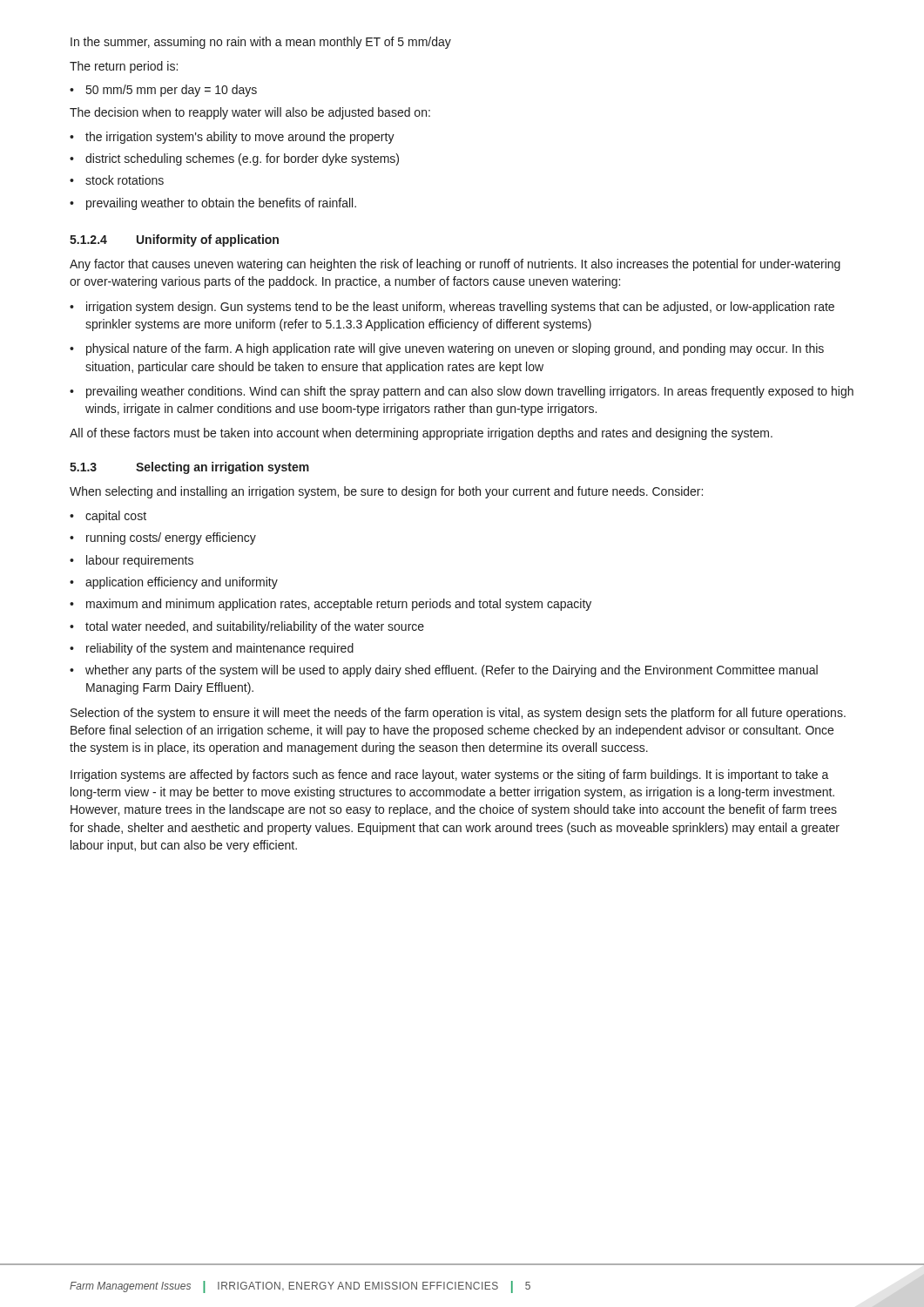Select the list item that reads "stock rotations"
924x1307 pixels.
125,181
